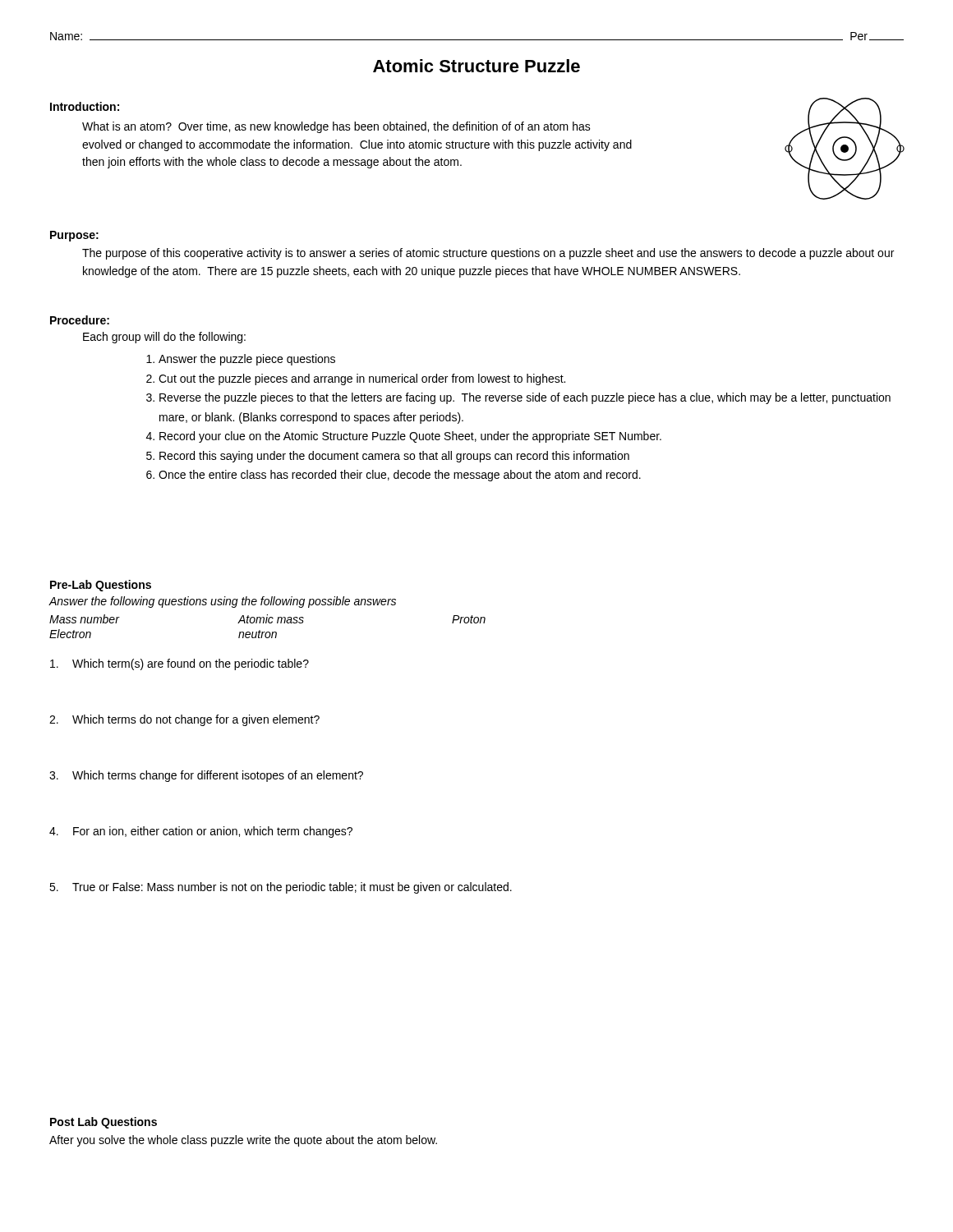Locate the text starting "Answer the puzzle piece questions Cut out"
The image size is (953, 1232).
[x=241, y=360]
